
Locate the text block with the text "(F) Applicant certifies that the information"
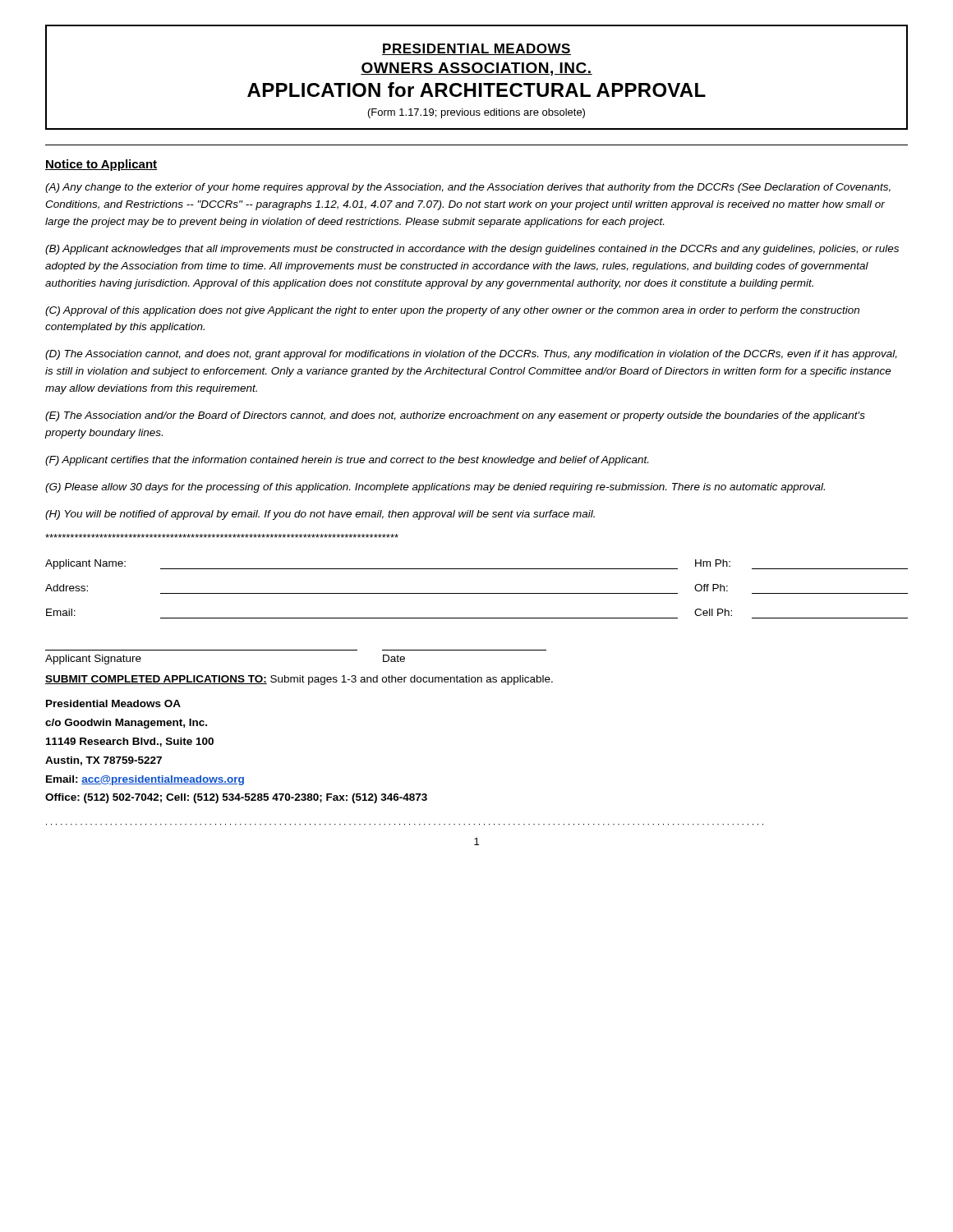[x=347, y=460]
